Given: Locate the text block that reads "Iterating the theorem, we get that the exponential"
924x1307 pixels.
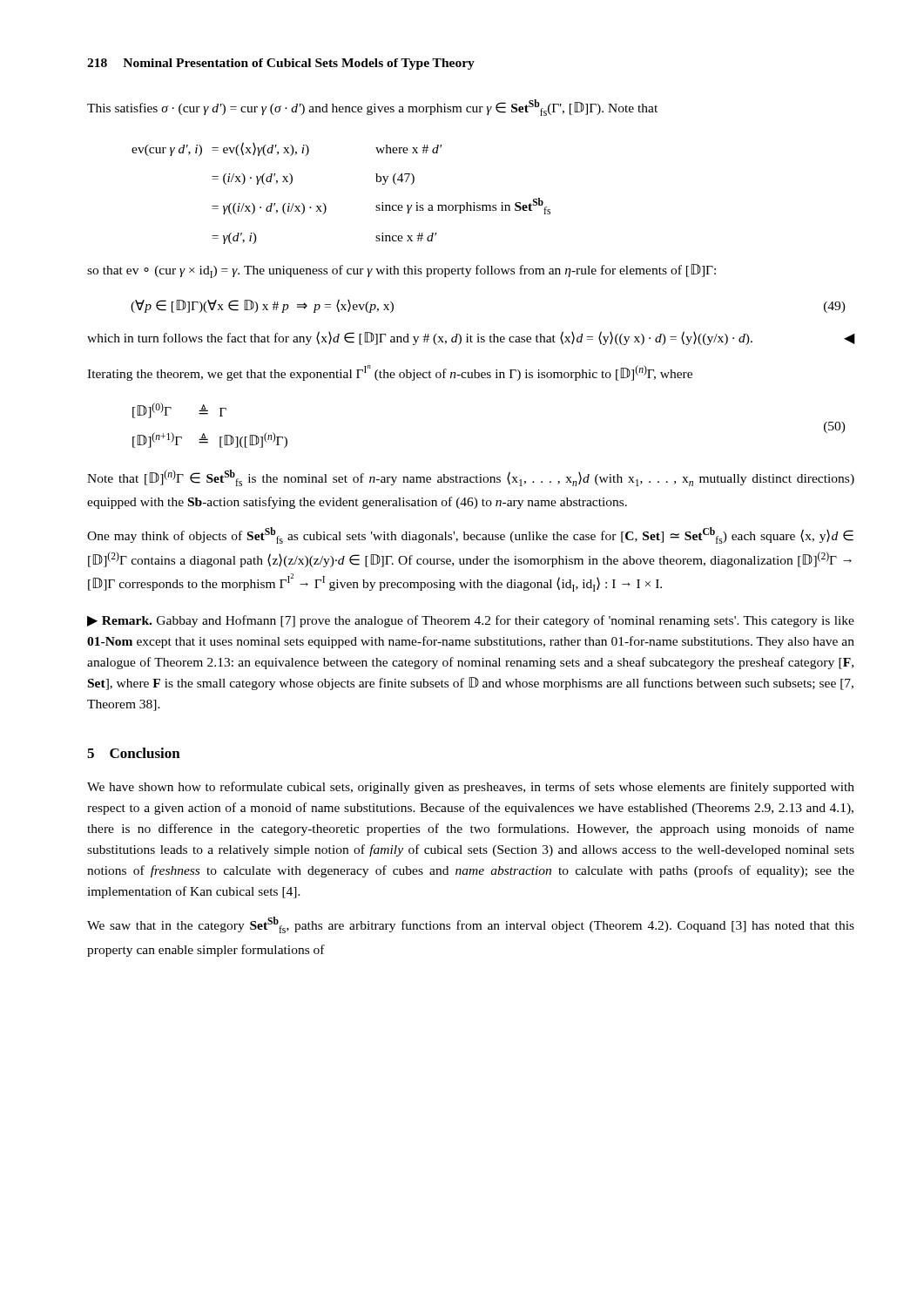Looking at the screenshot, I should [390, 372].
